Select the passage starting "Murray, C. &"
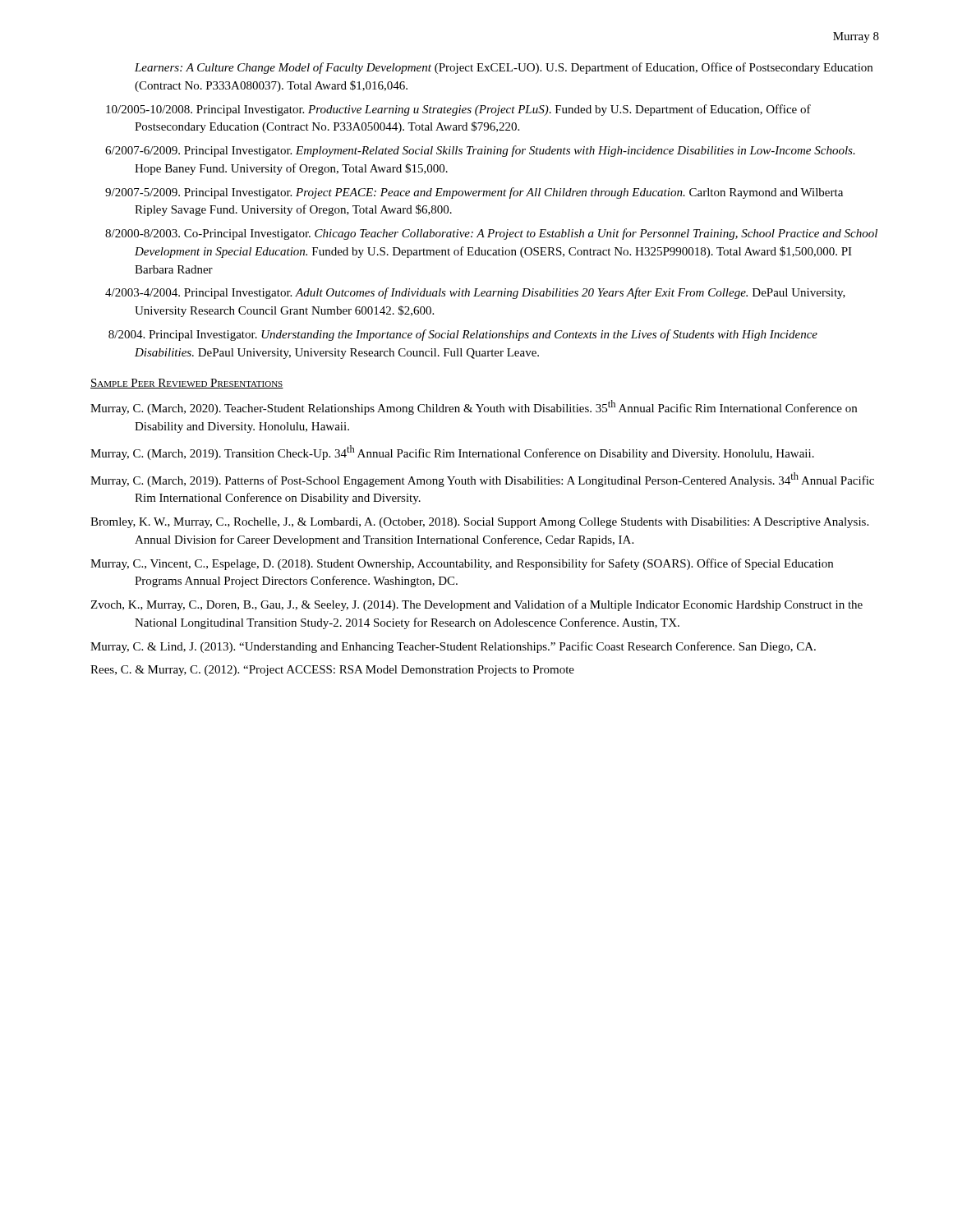The image size is (953, 1232). pos(453,646)
